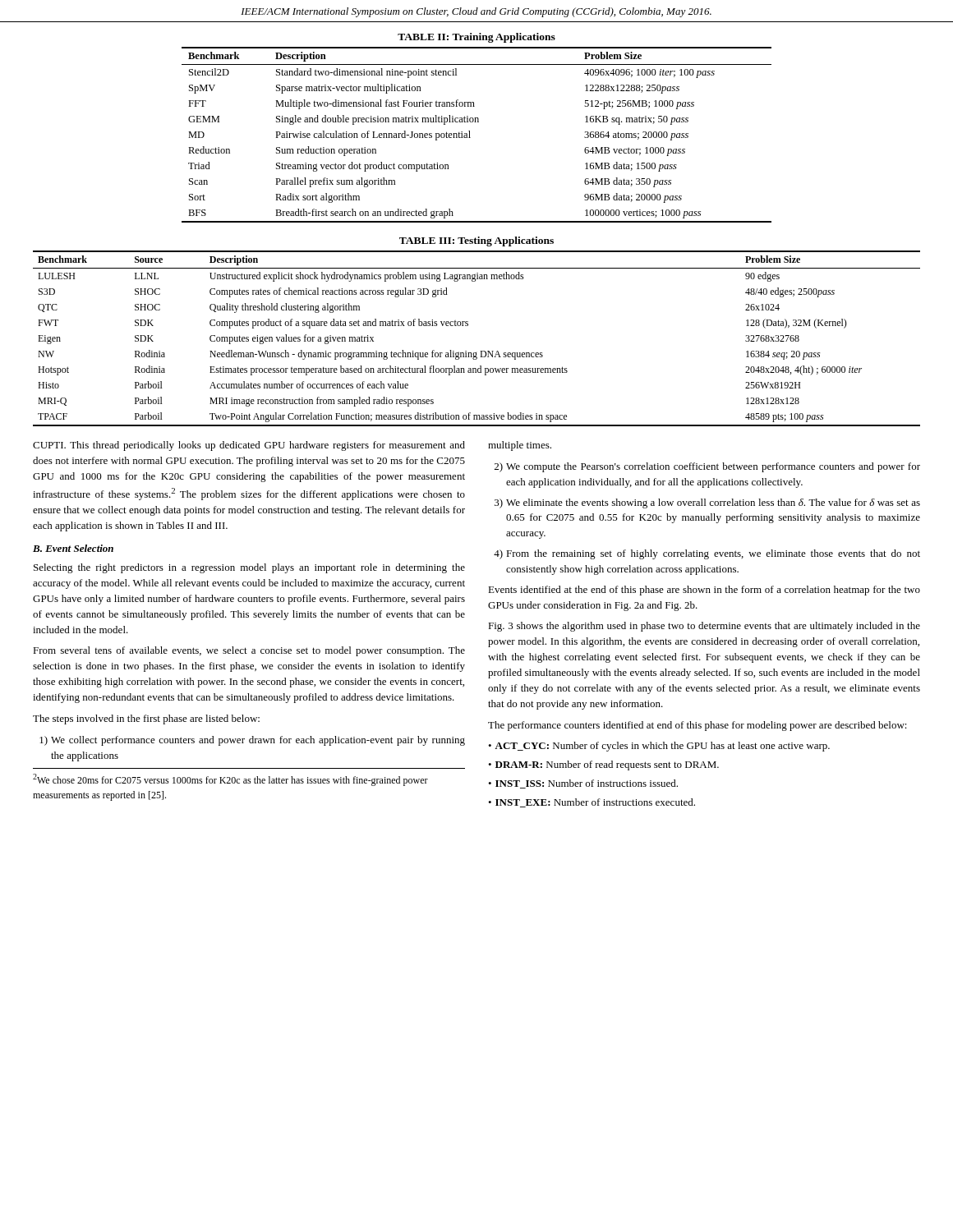This screenshot has height=1232, width=953.
Task: Locate the caption that reads "TABLE III: Testing Applications"
Action: tap(476, 240)
